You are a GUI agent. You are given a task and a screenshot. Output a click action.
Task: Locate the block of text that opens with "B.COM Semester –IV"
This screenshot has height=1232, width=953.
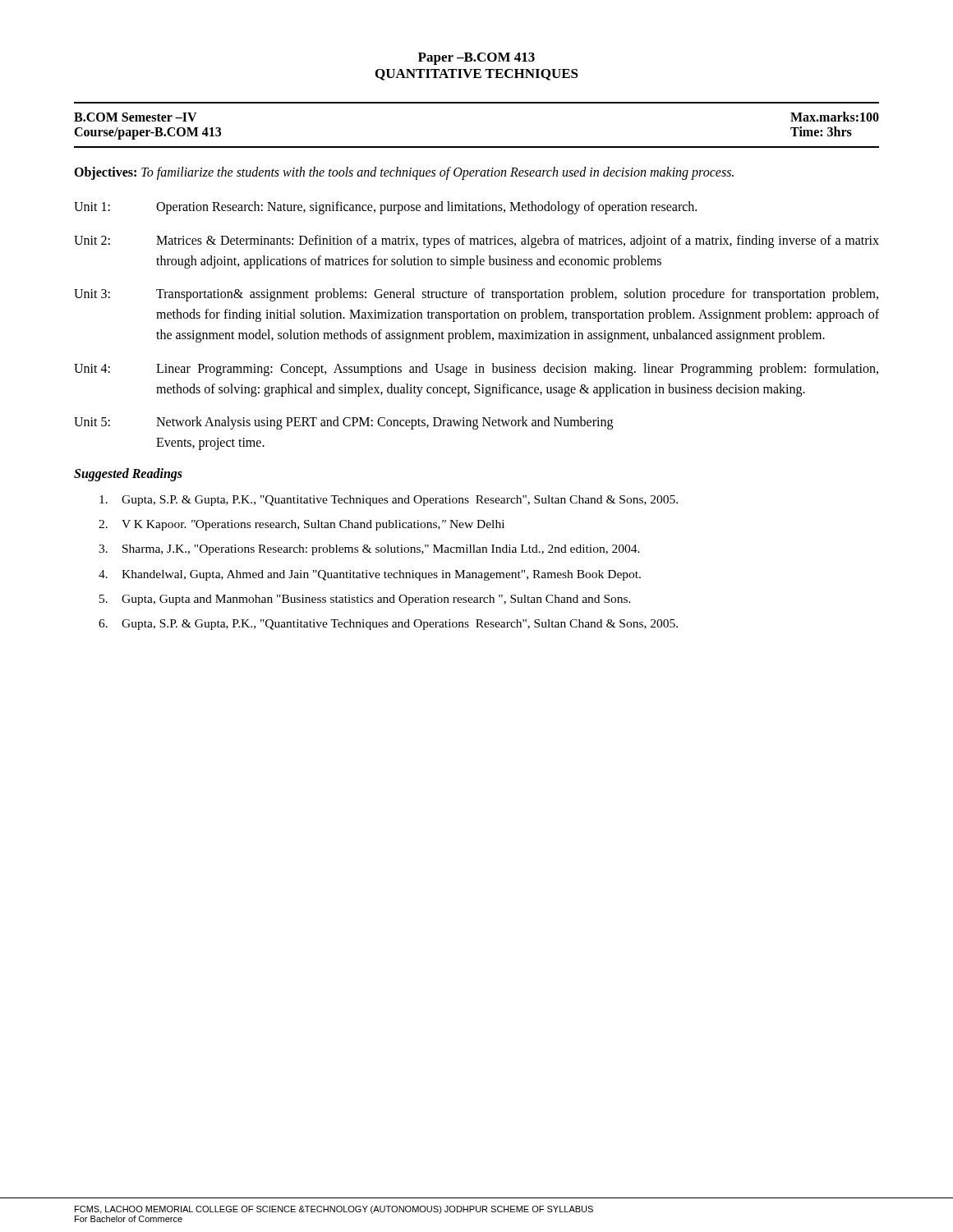(143, 116)
